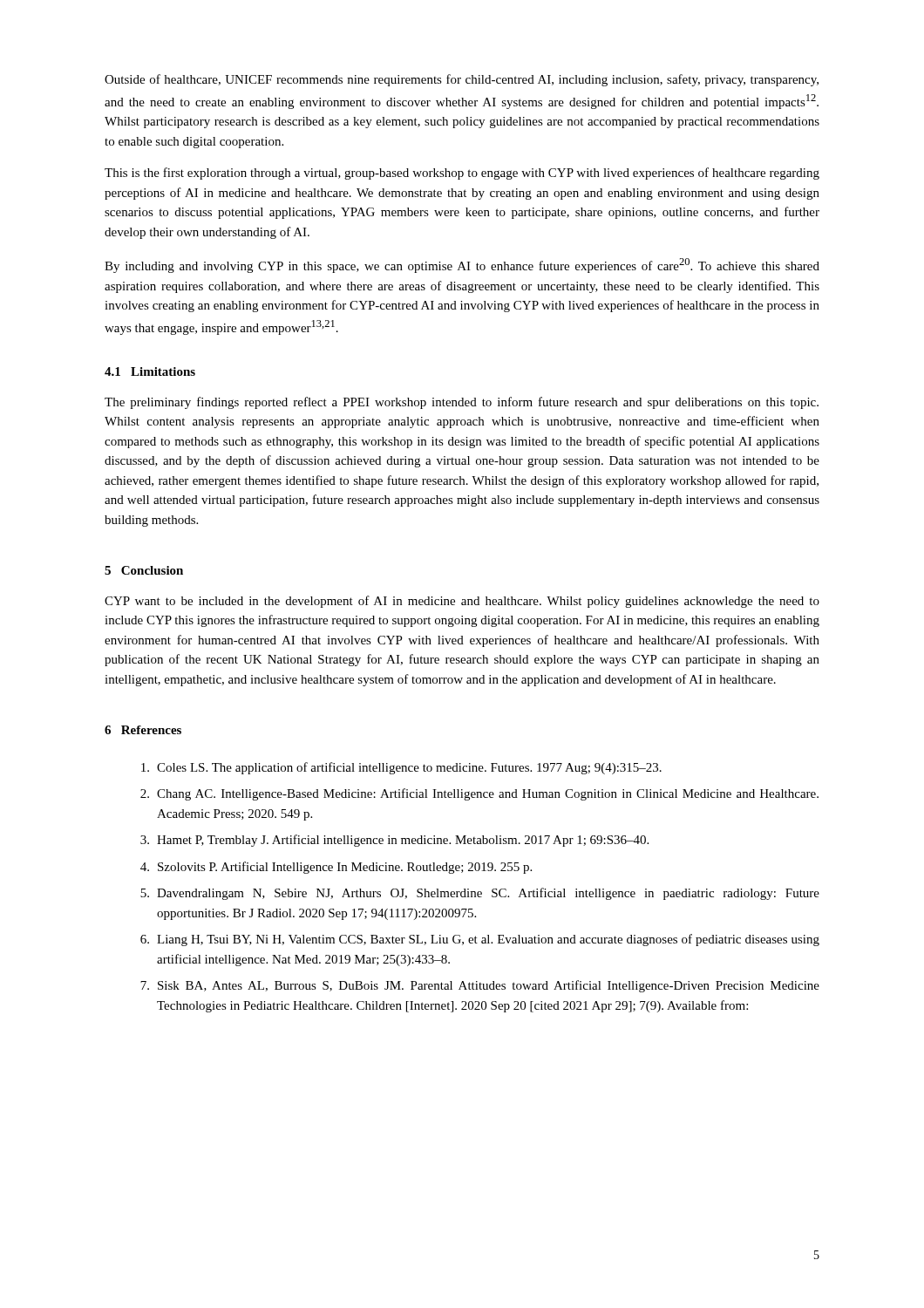Where is the passage that starts "6. Liang H, Tsui BY, Ni H, Valentim"?

tap(471, 949)
